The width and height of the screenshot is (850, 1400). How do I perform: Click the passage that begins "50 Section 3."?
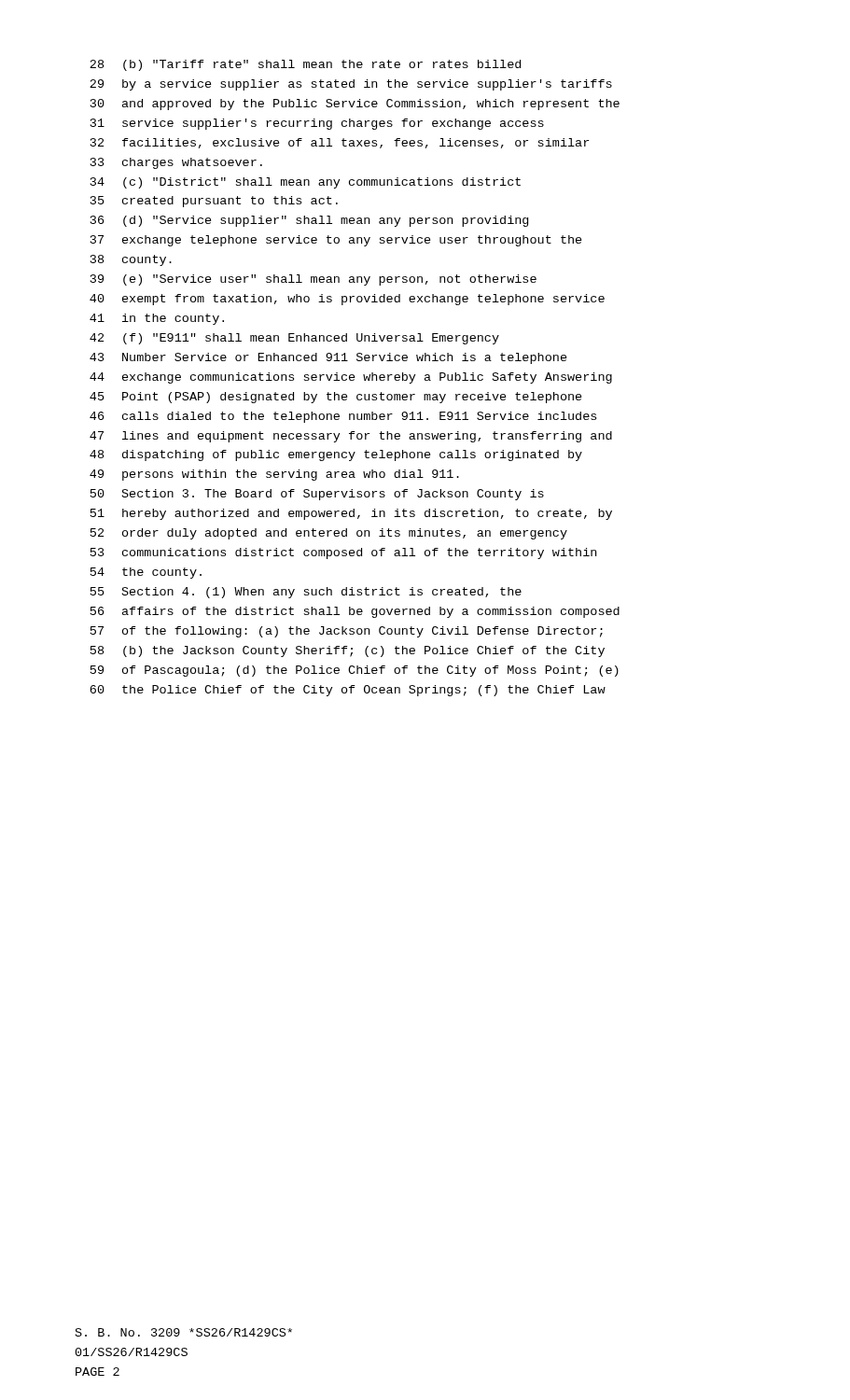[434, 534]
